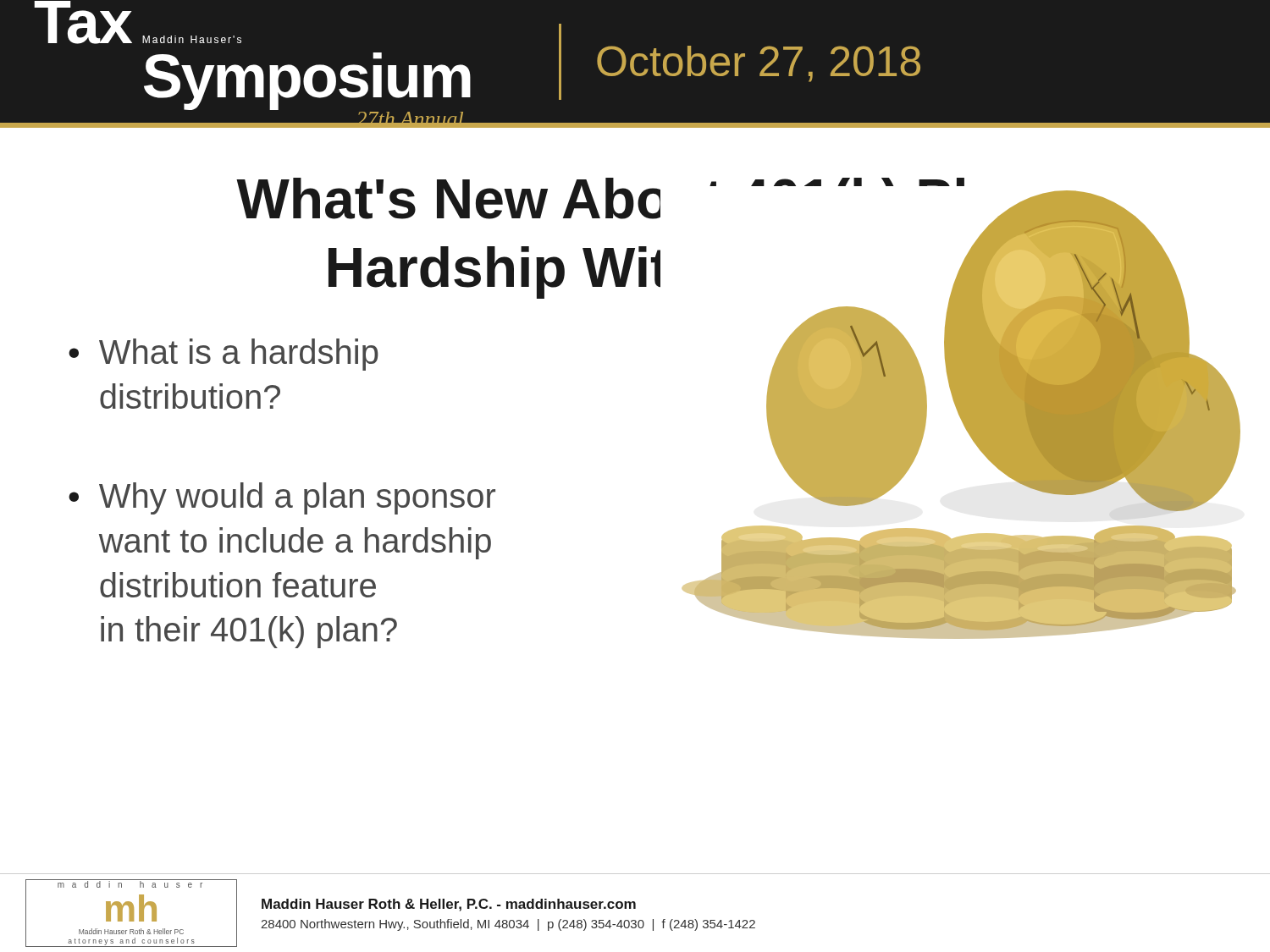This screenshot has width=1270, height=952.
Task: Click on the list item with the text "• What is a hardshipdistribution?"
Action: coord(224,375)
